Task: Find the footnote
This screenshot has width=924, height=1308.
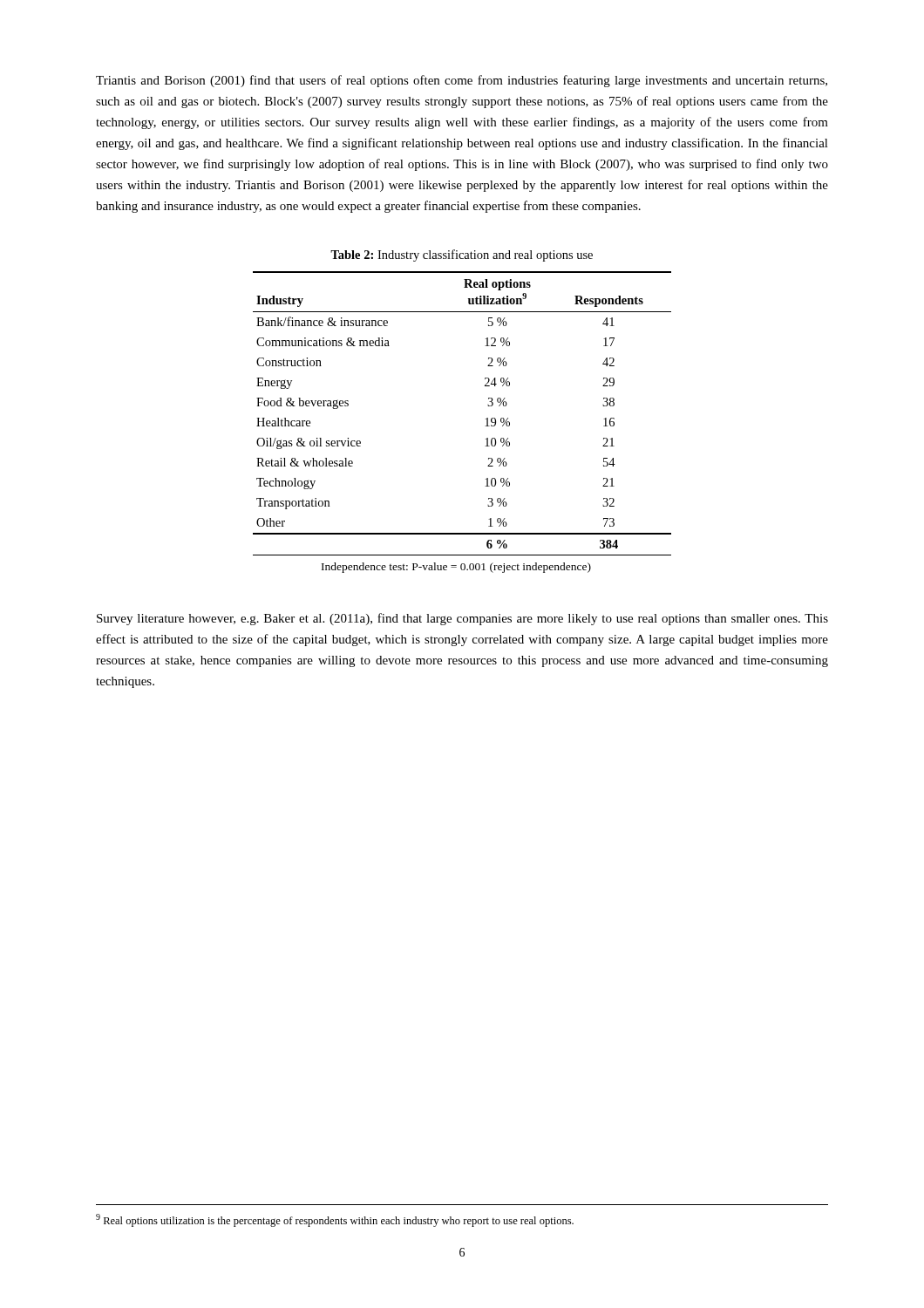Action: click(335, 1220)
